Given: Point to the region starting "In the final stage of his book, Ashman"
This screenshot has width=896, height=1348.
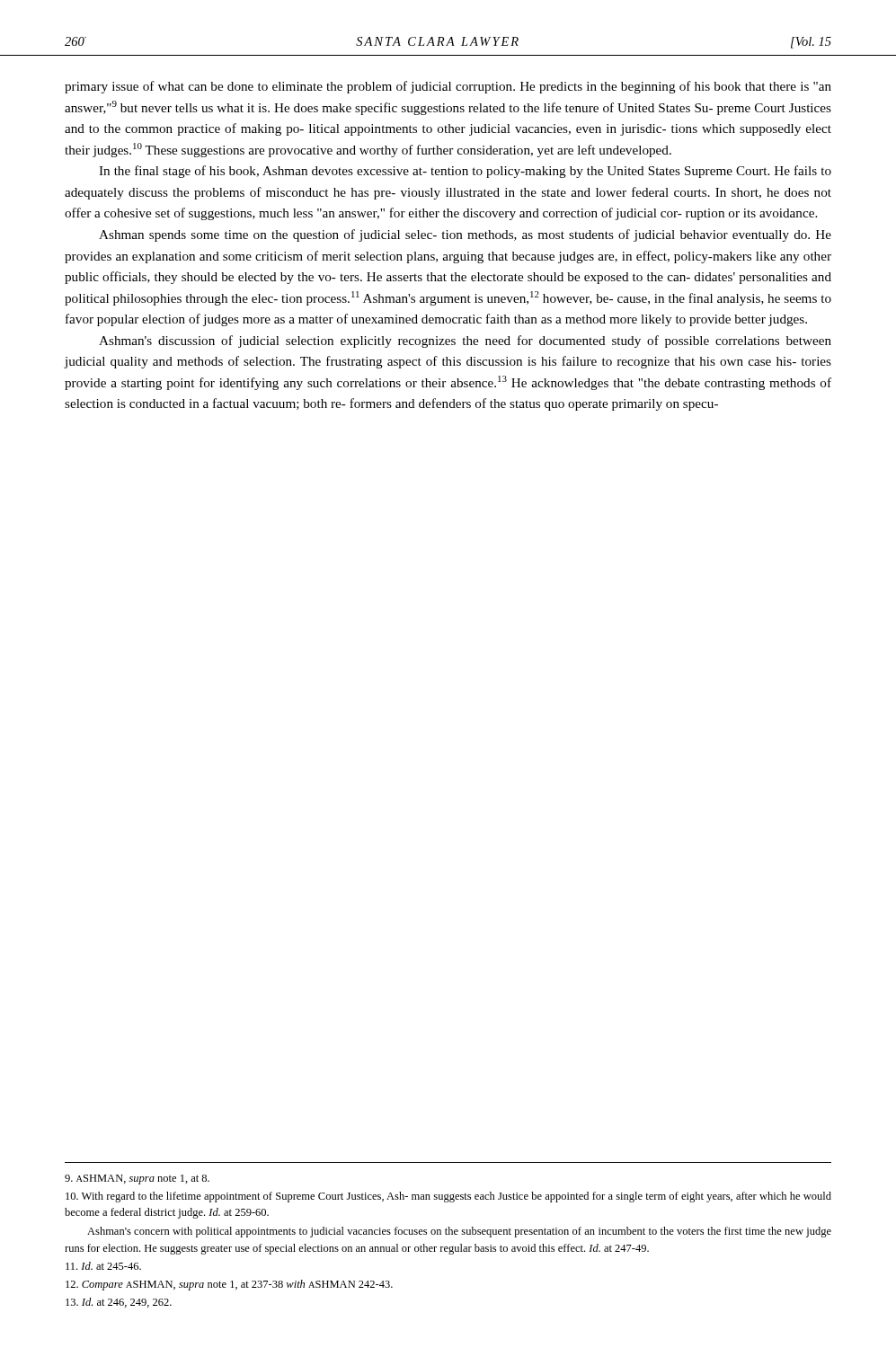Looking at the screenshot, I should 448,192.
